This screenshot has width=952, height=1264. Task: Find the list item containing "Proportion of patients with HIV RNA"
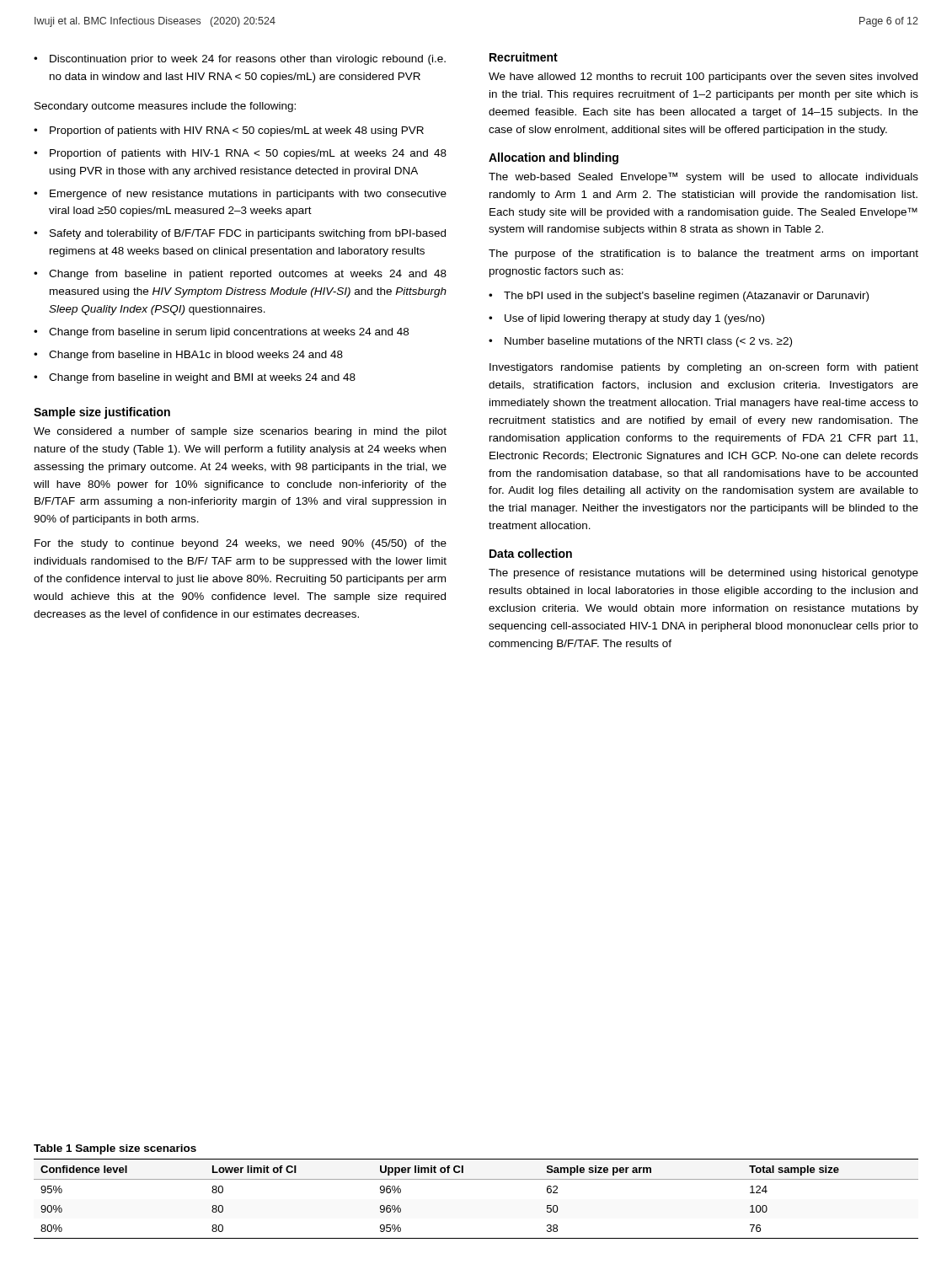point(237,130)
